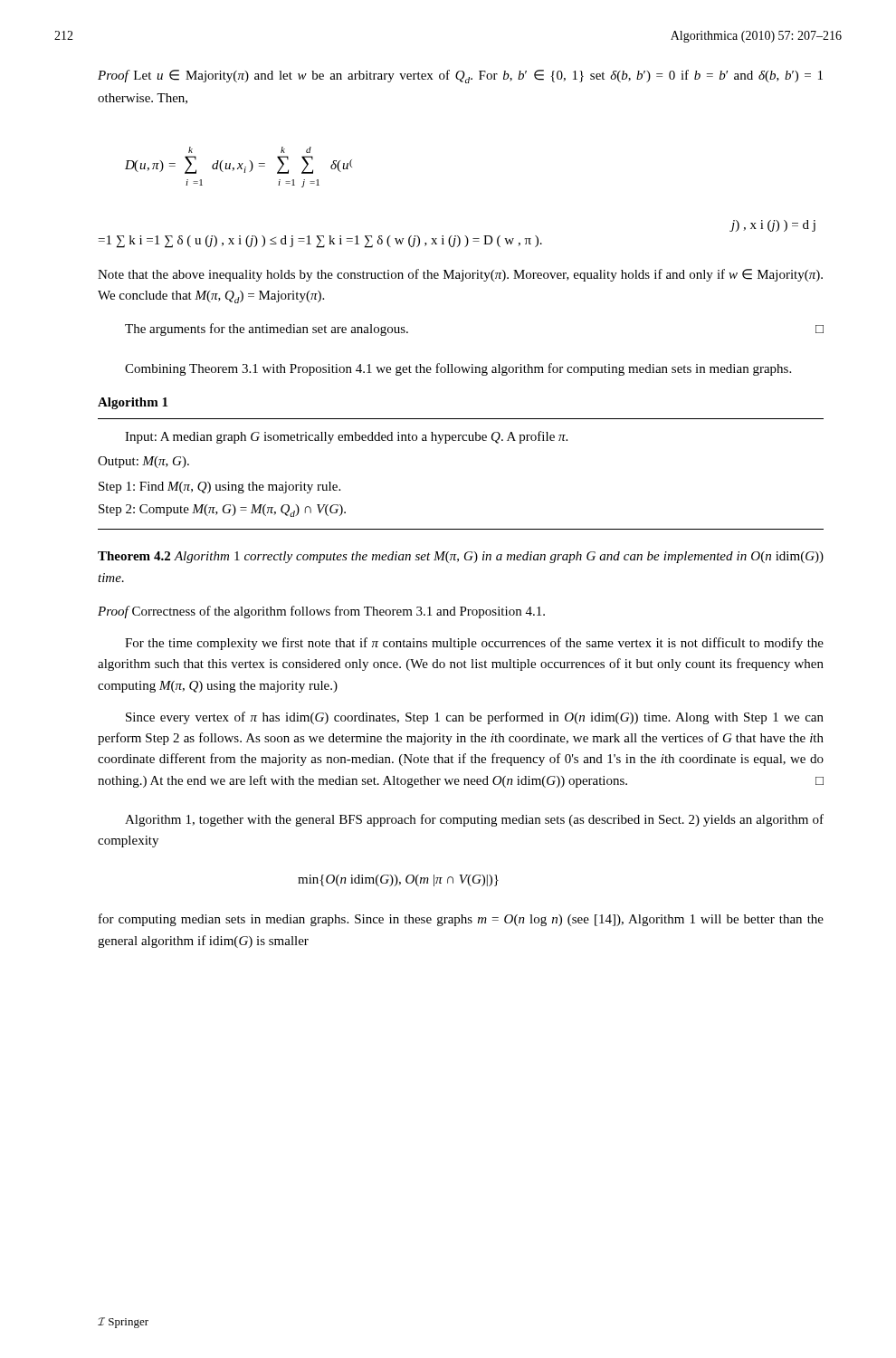Viewport: 896px width, 1358px height.
Task: Click the passage that begins "The arguments for the"
Action: tap(270, 329)
